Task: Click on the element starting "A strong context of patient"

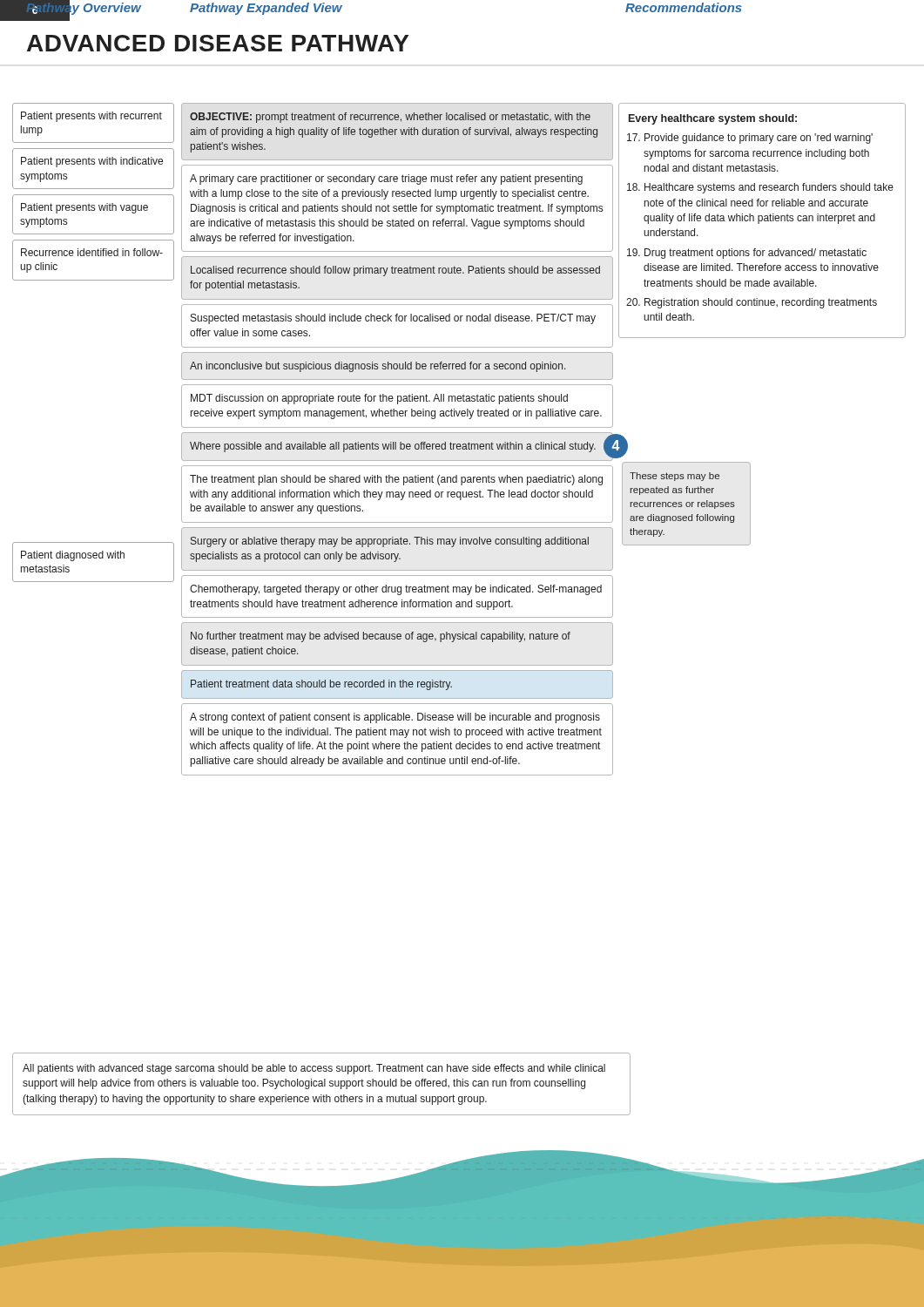Action: pyautogui.click(x=396, y=739)
